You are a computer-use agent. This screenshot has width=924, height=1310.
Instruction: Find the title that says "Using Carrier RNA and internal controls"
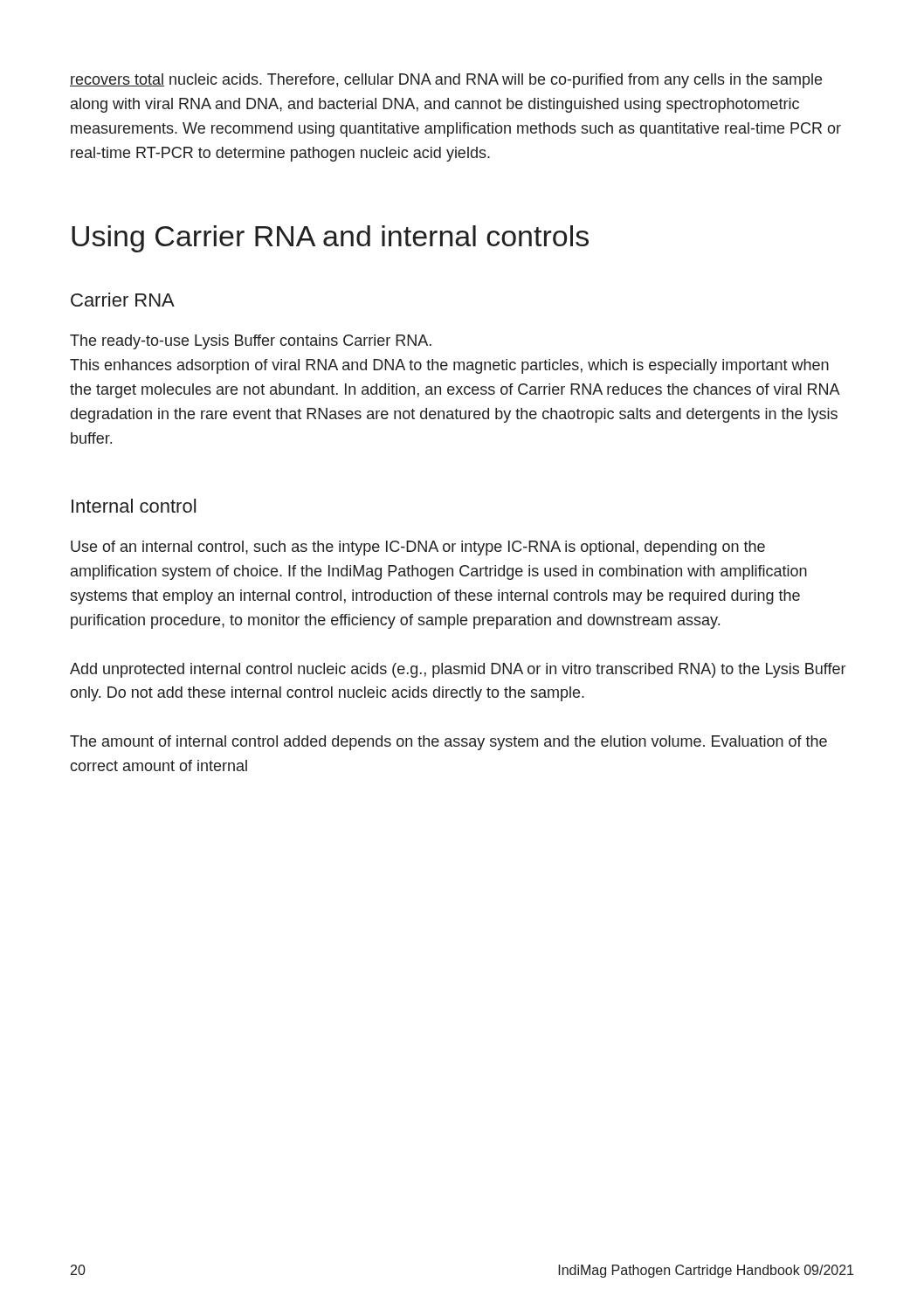pyautogui.click(x=462, y=236)
